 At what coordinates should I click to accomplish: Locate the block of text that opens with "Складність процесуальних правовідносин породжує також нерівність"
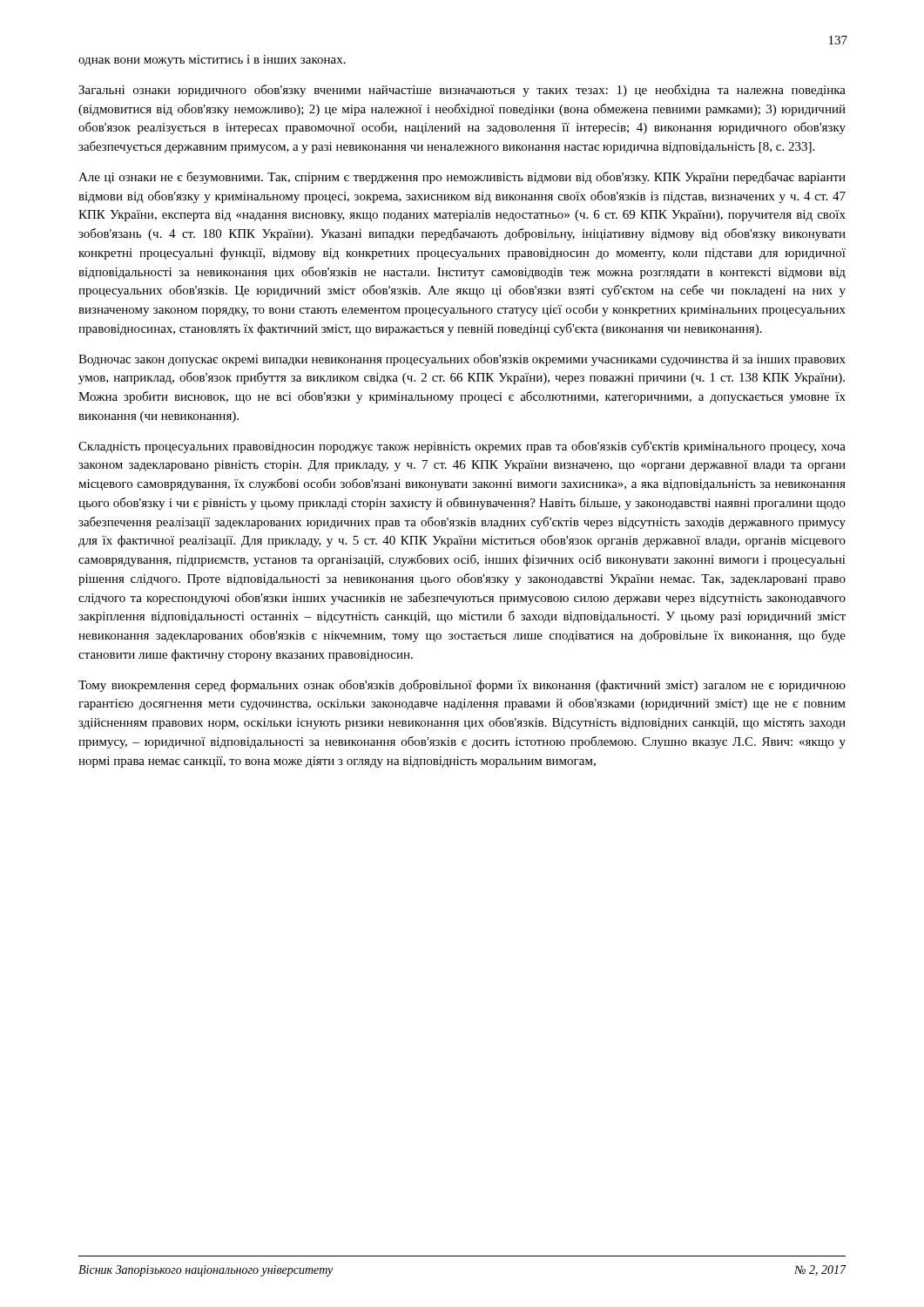[462, 550]
